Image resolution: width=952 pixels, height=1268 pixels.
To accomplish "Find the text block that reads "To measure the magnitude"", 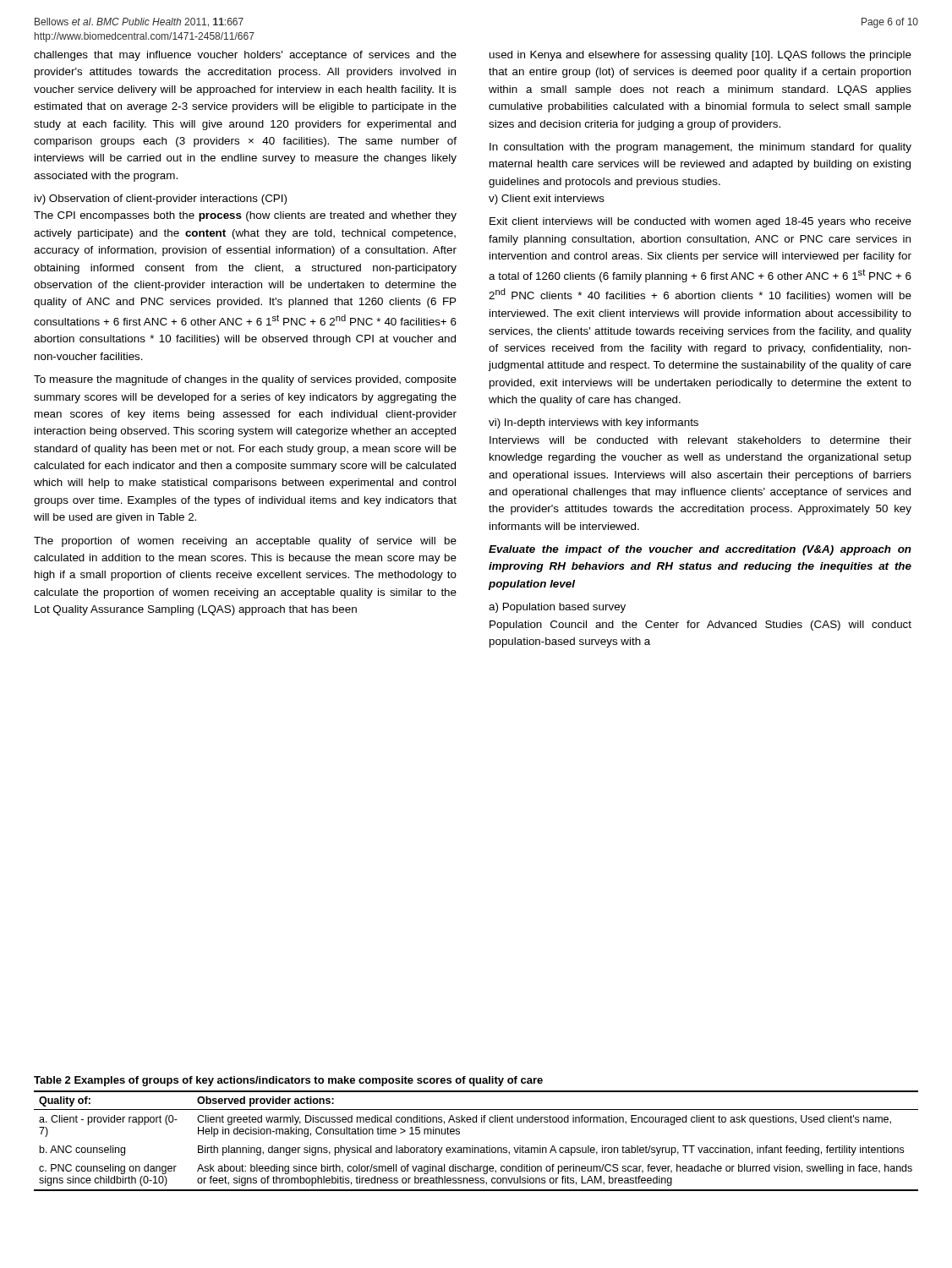I will [245, 448].
